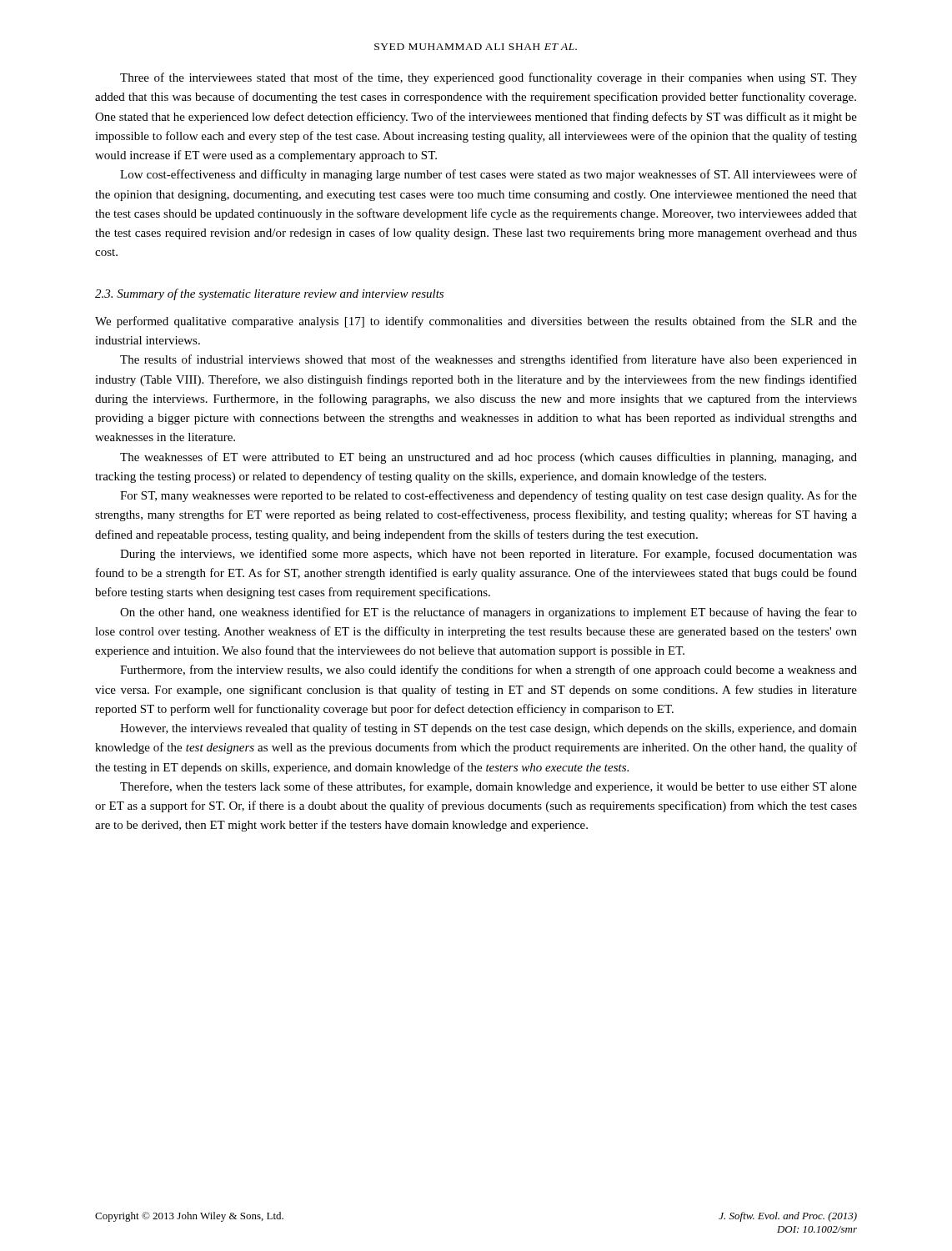This screenshot has width=952, height=1251.
Task: Where is the passage that starts "We performed qualitative comparative analysis [17] to identify"?
Action: point(476,331)
